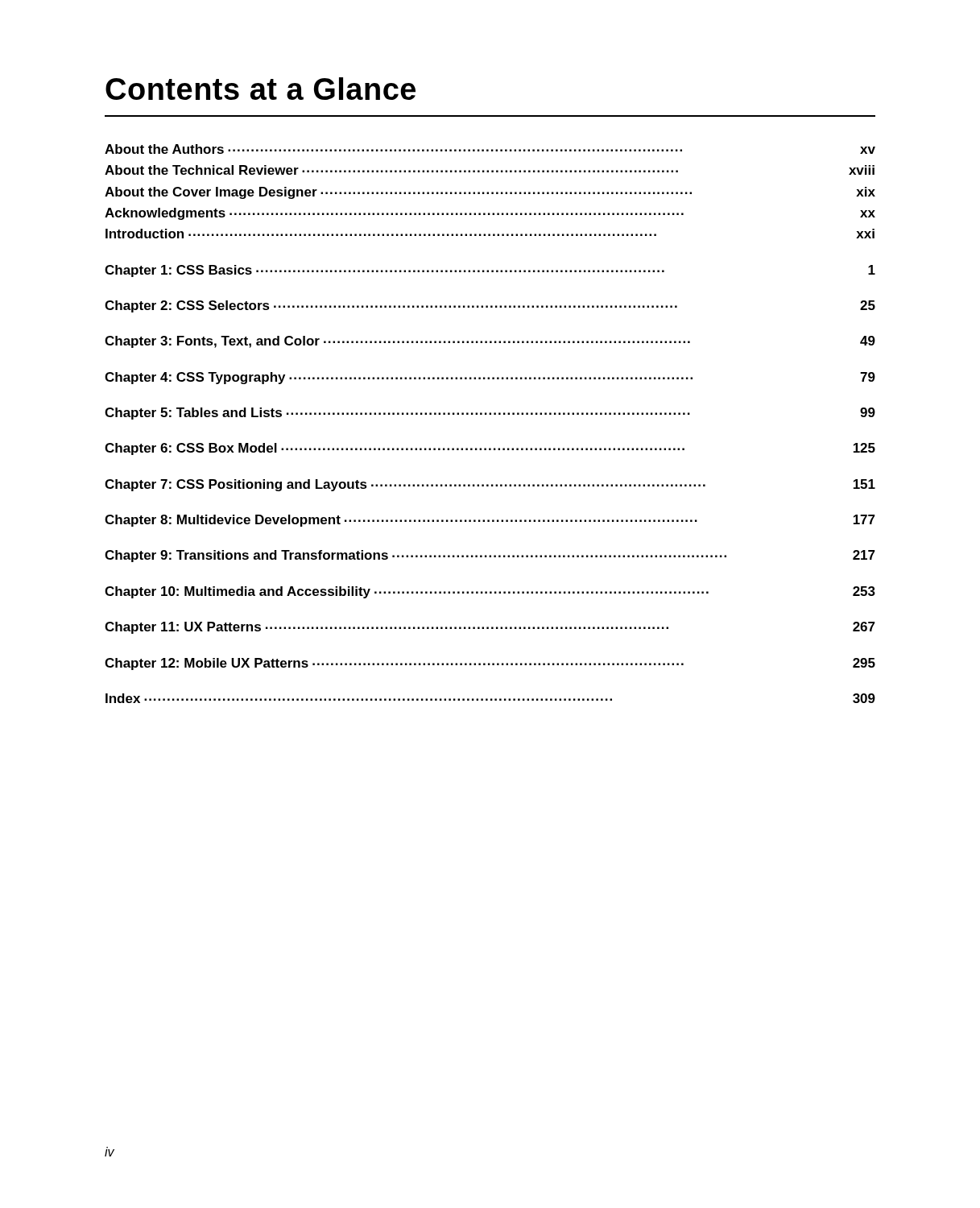980x1208 pixels.
Task: Select the list item containing "Chapter 8: Multidevice"
Action: [490, 520]
